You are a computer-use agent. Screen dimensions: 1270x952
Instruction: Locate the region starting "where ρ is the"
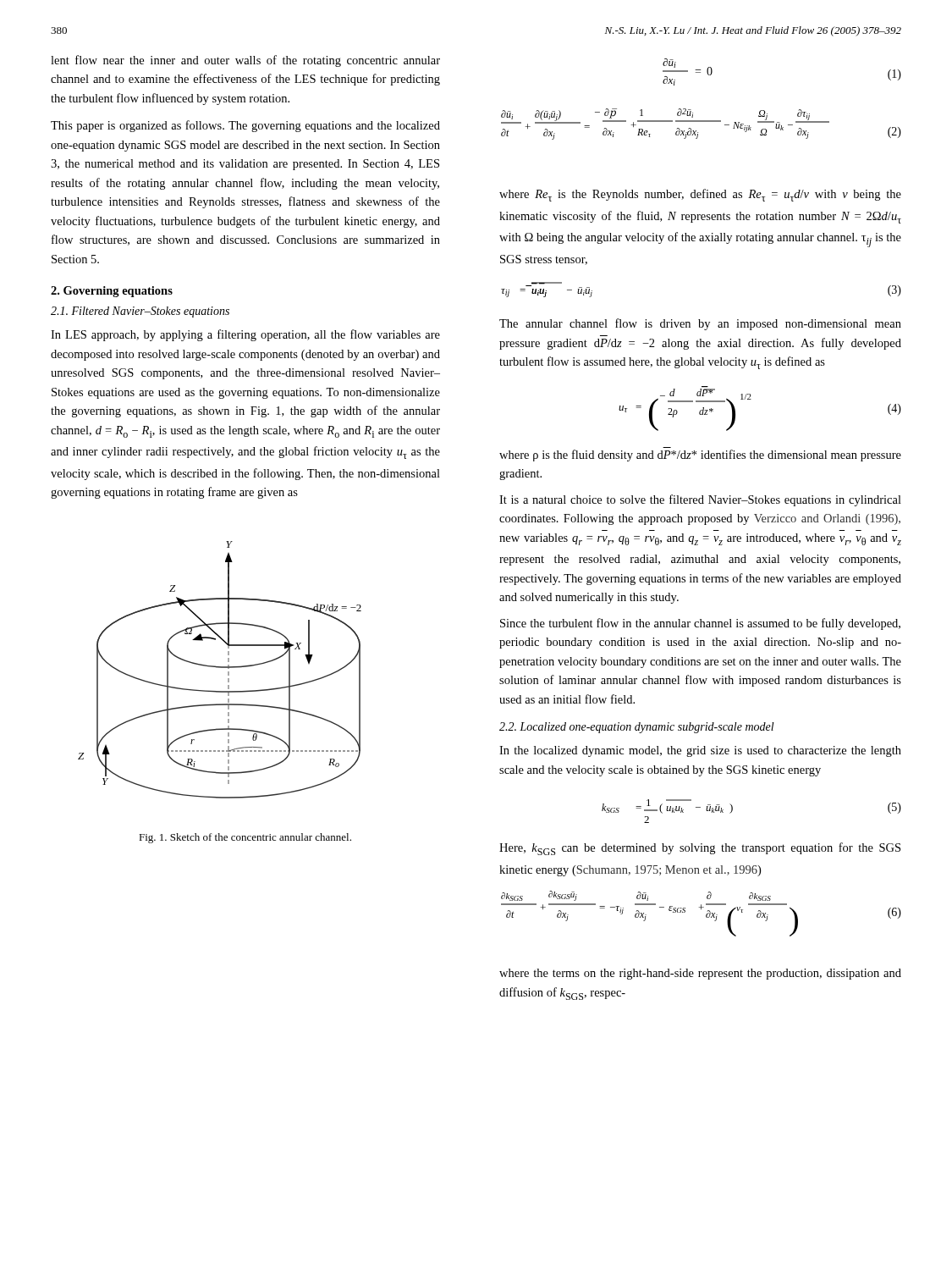tap(700, 464)
